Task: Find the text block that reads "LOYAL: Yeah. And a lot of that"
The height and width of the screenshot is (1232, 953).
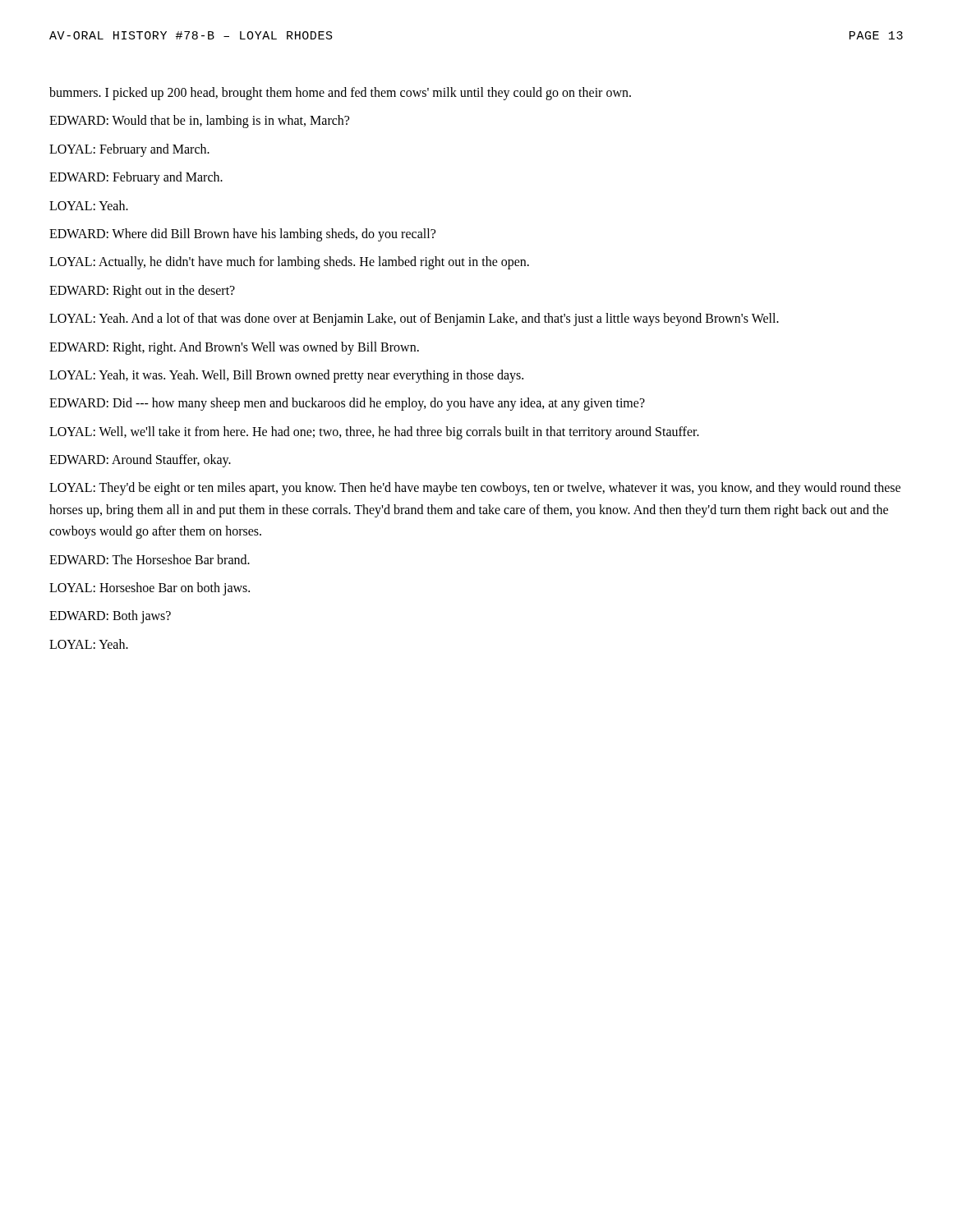Action: [x=476, y=319]
